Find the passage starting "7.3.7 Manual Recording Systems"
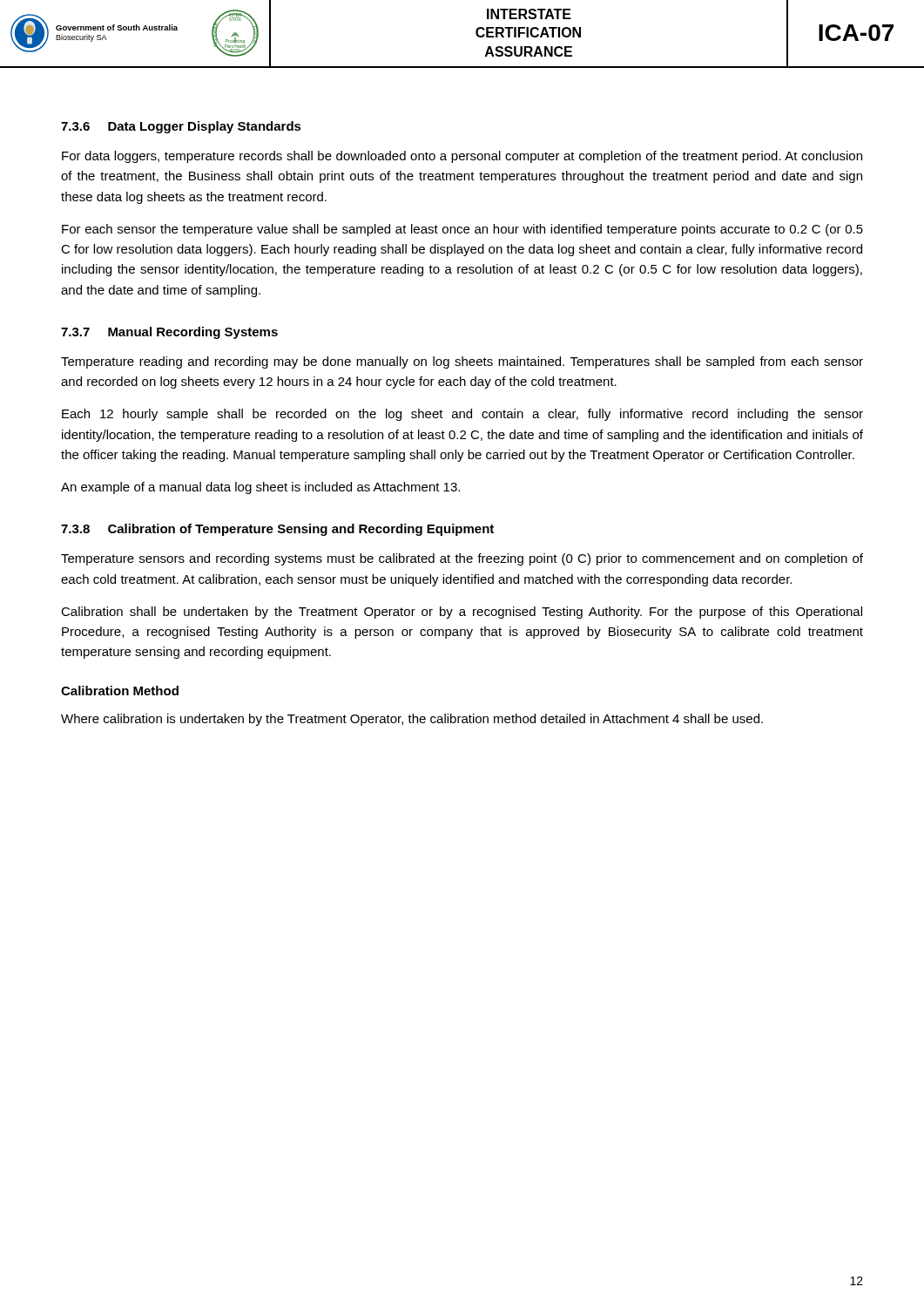Viewport: 924px width, 1307px height. (170, 331)
